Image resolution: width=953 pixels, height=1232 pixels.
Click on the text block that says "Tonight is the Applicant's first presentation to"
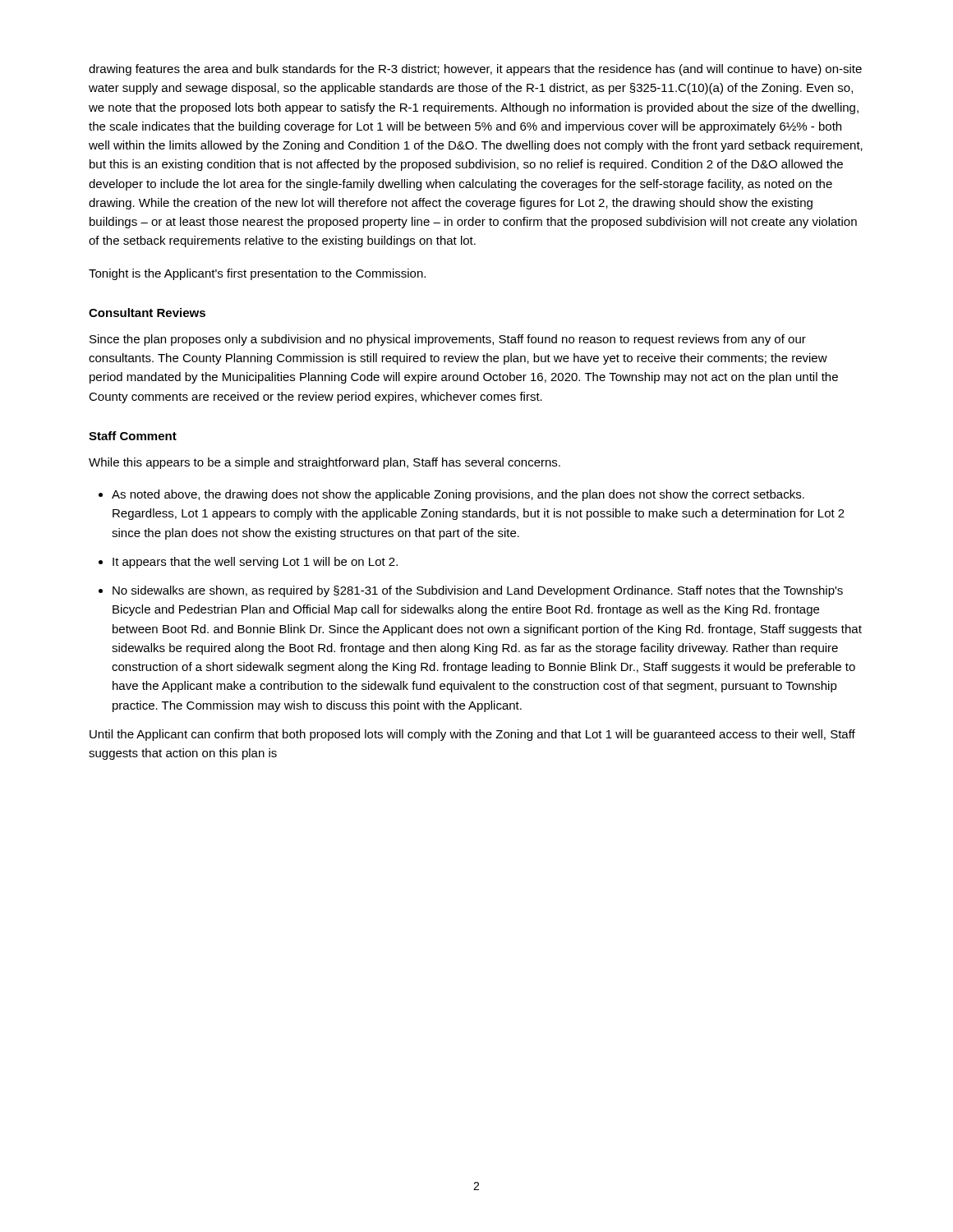point(258,273)
